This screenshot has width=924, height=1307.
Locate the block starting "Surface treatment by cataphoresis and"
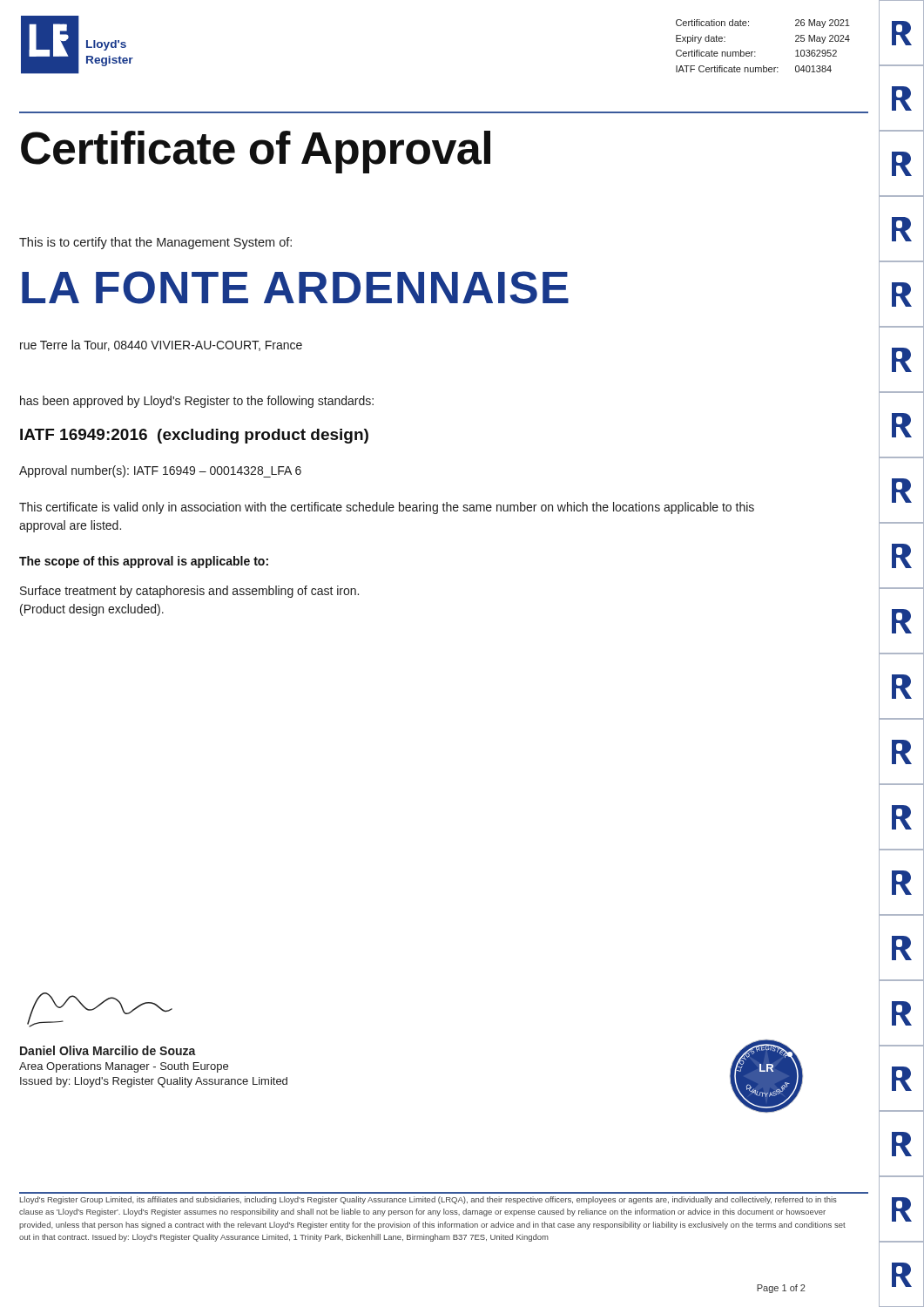190,600
